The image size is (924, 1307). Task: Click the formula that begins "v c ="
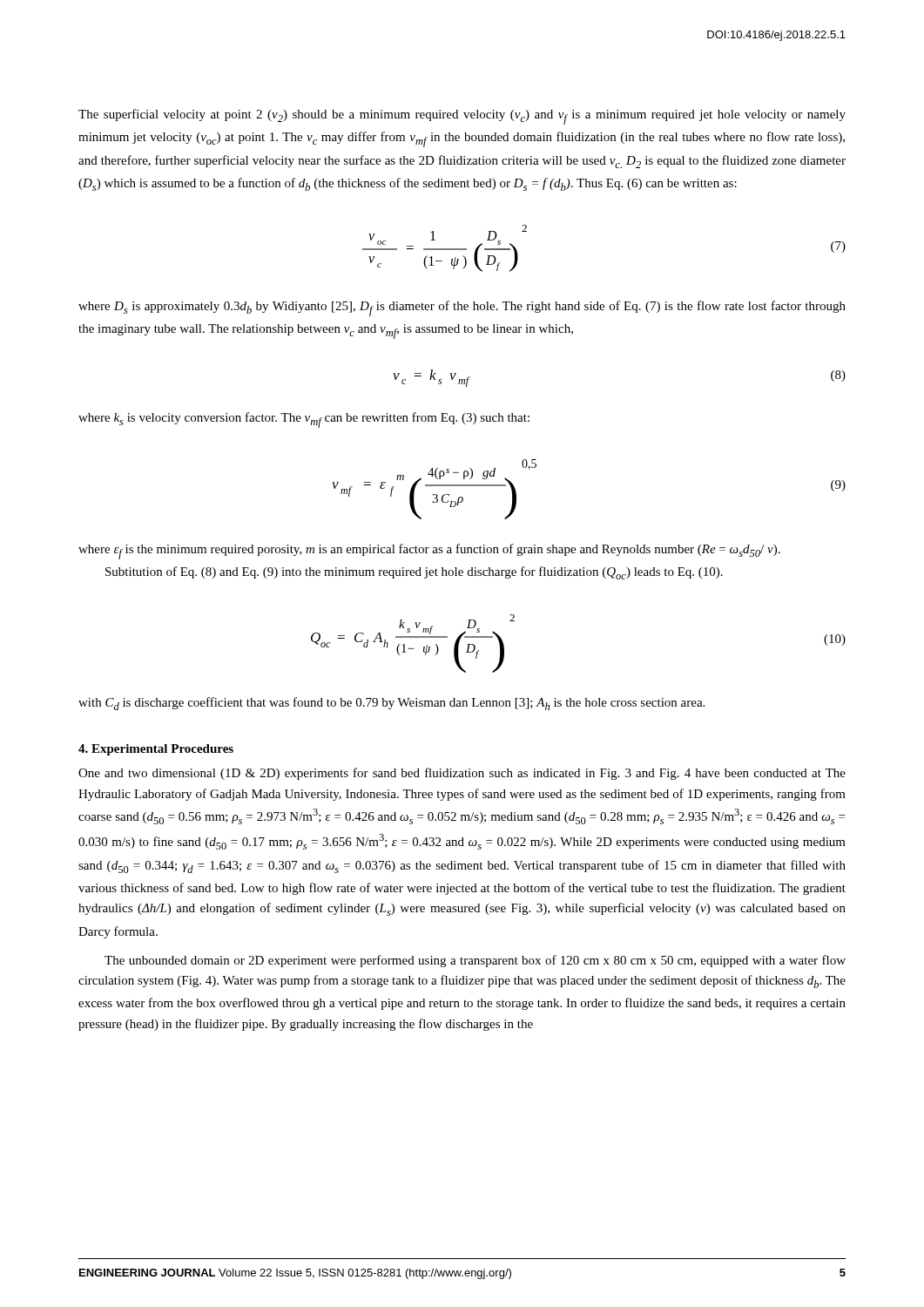[x=433, y=378]
